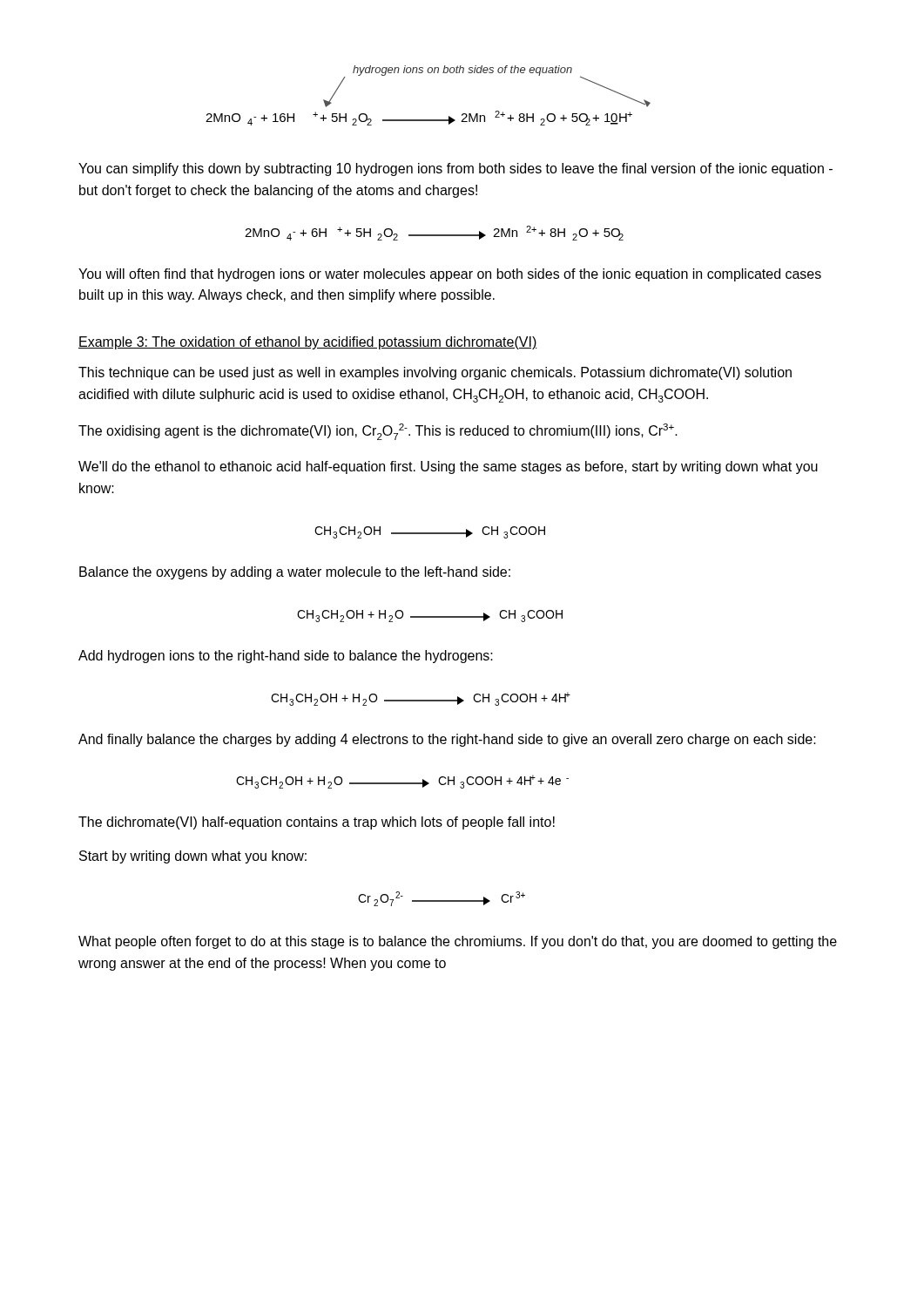The height and width of the screenshot is (1307, 924).
Task: Navigate to the element starting "Balance the oxygens by adding a water molecule"
Action: pos(295,572)
